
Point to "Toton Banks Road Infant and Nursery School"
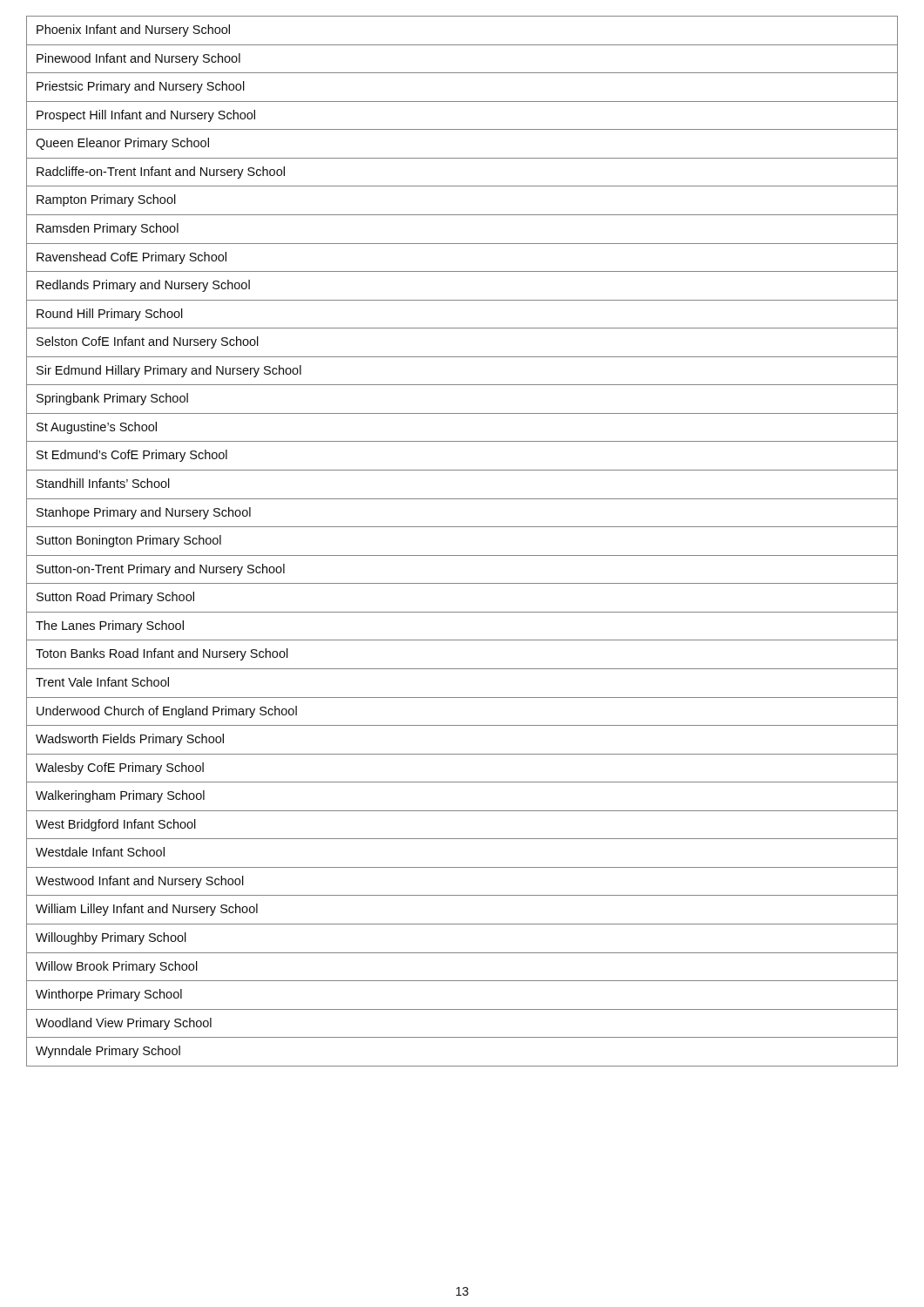click(x=462, y=654)
